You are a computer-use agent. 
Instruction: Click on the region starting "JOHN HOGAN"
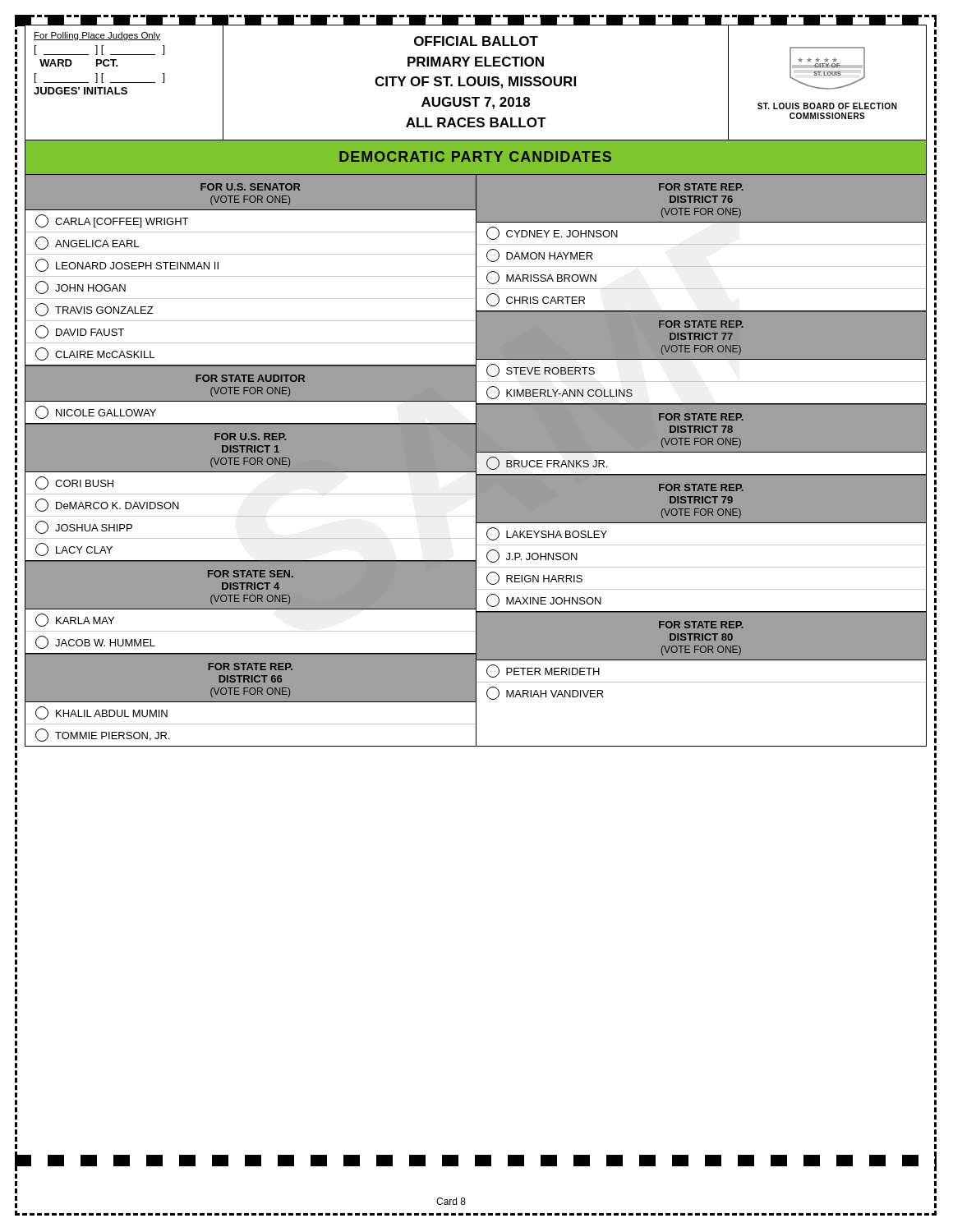click(x=81, y=288)
